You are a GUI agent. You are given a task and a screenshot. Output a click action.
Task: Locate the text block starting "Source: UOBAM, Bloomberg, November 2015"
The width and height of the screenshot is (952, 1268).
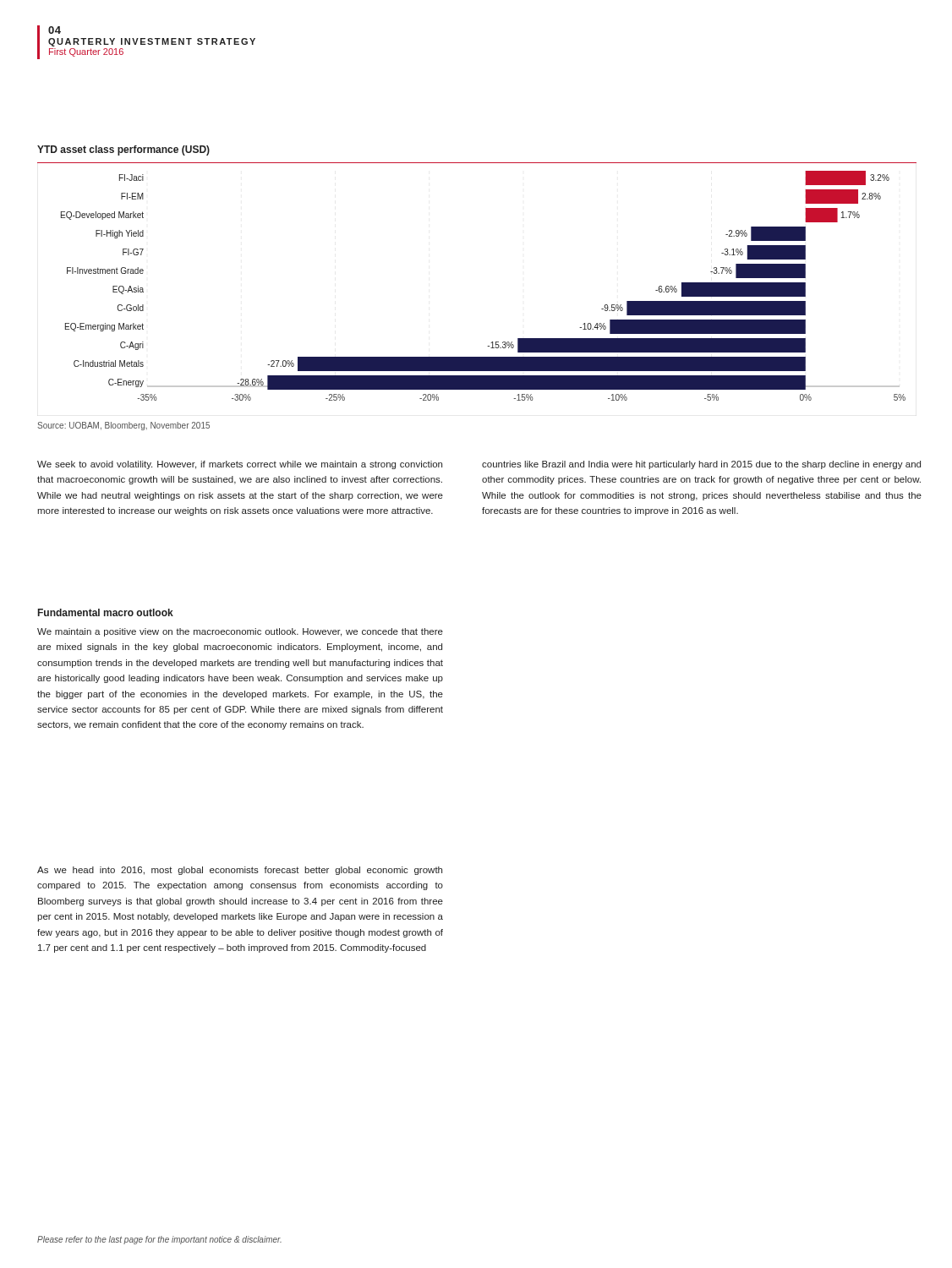[124, 426]
